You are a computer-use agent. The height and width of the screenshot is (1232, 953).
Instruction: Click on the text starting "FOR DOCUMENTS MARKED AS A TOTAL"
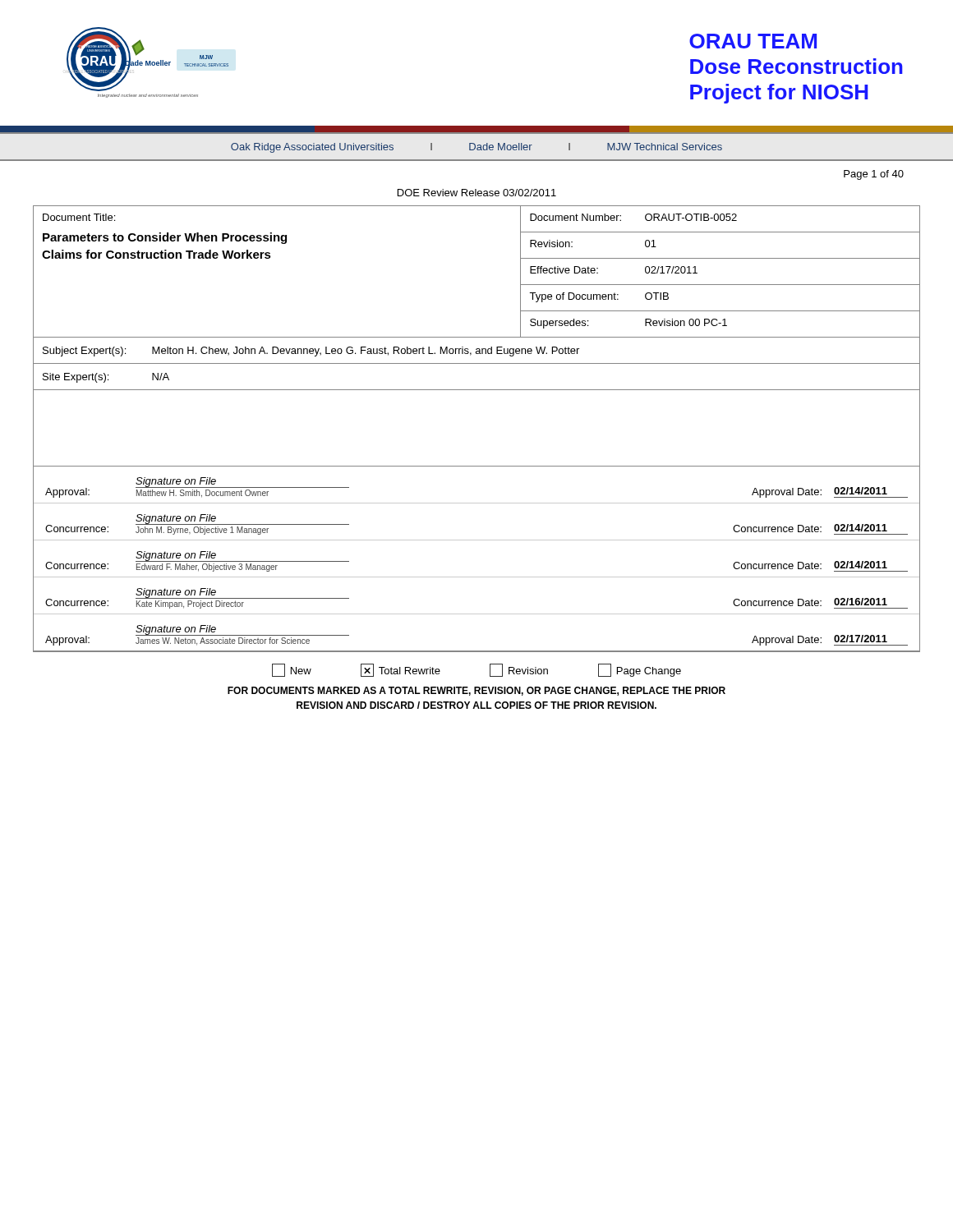tap(476, 698)
